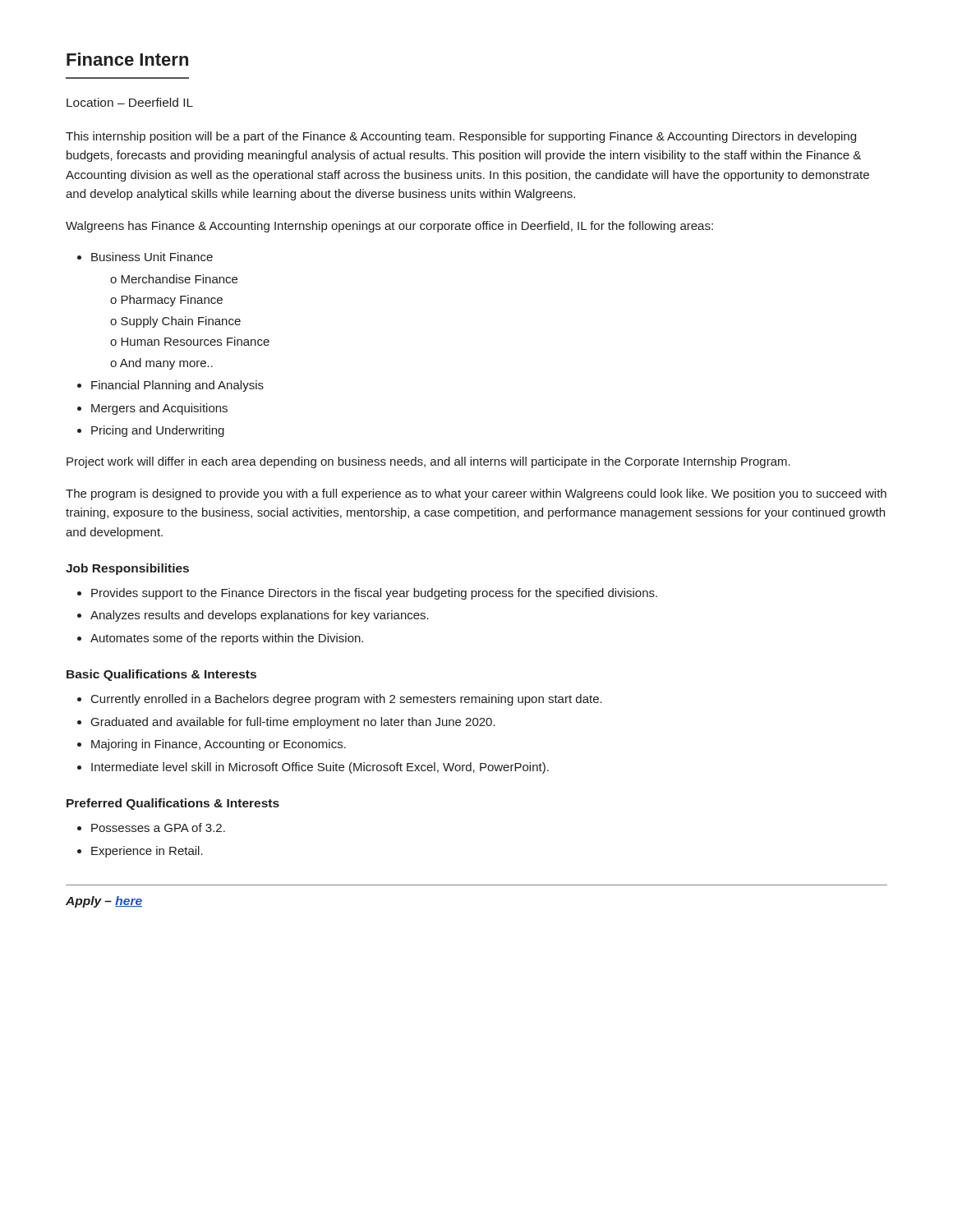Point to the region starting "Finance Intern"
The image size is (953, 1232).
pos(128,60)
